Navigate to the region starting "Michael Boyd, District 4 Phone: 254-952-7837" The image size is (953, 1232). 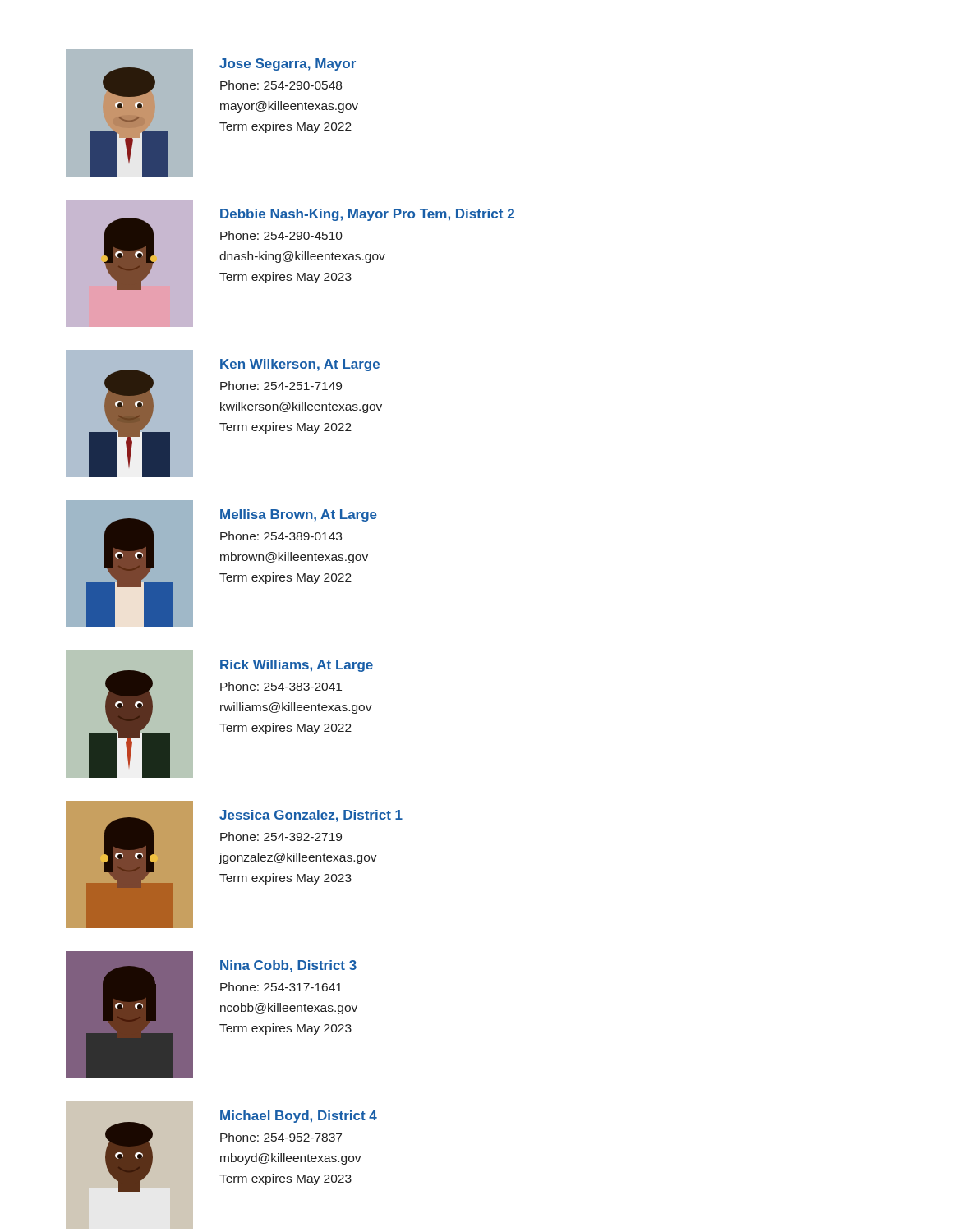click(x=298, y=1148)
